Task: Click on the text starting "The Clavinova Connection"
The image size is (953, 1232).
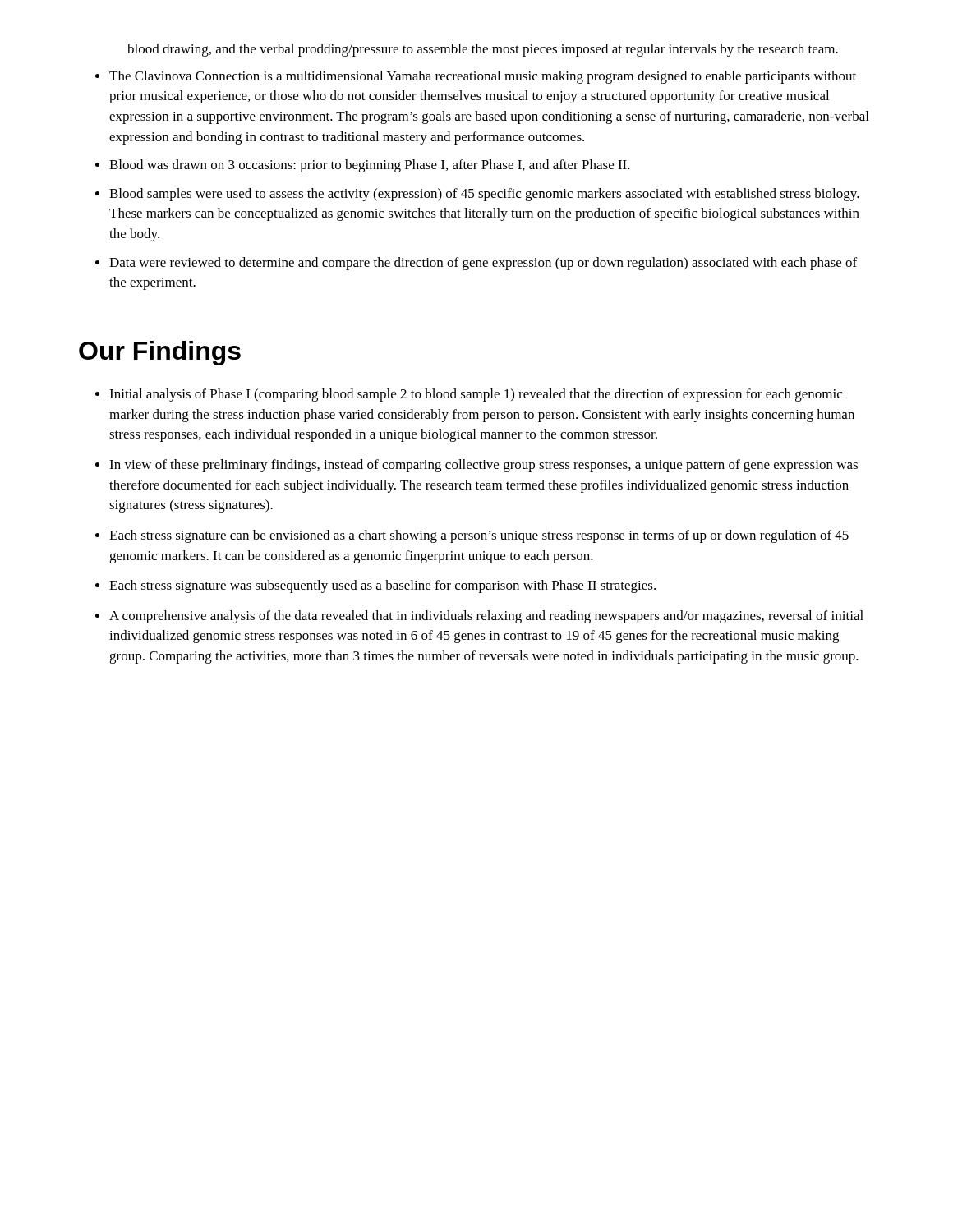Action: click(x=489, y=106)
